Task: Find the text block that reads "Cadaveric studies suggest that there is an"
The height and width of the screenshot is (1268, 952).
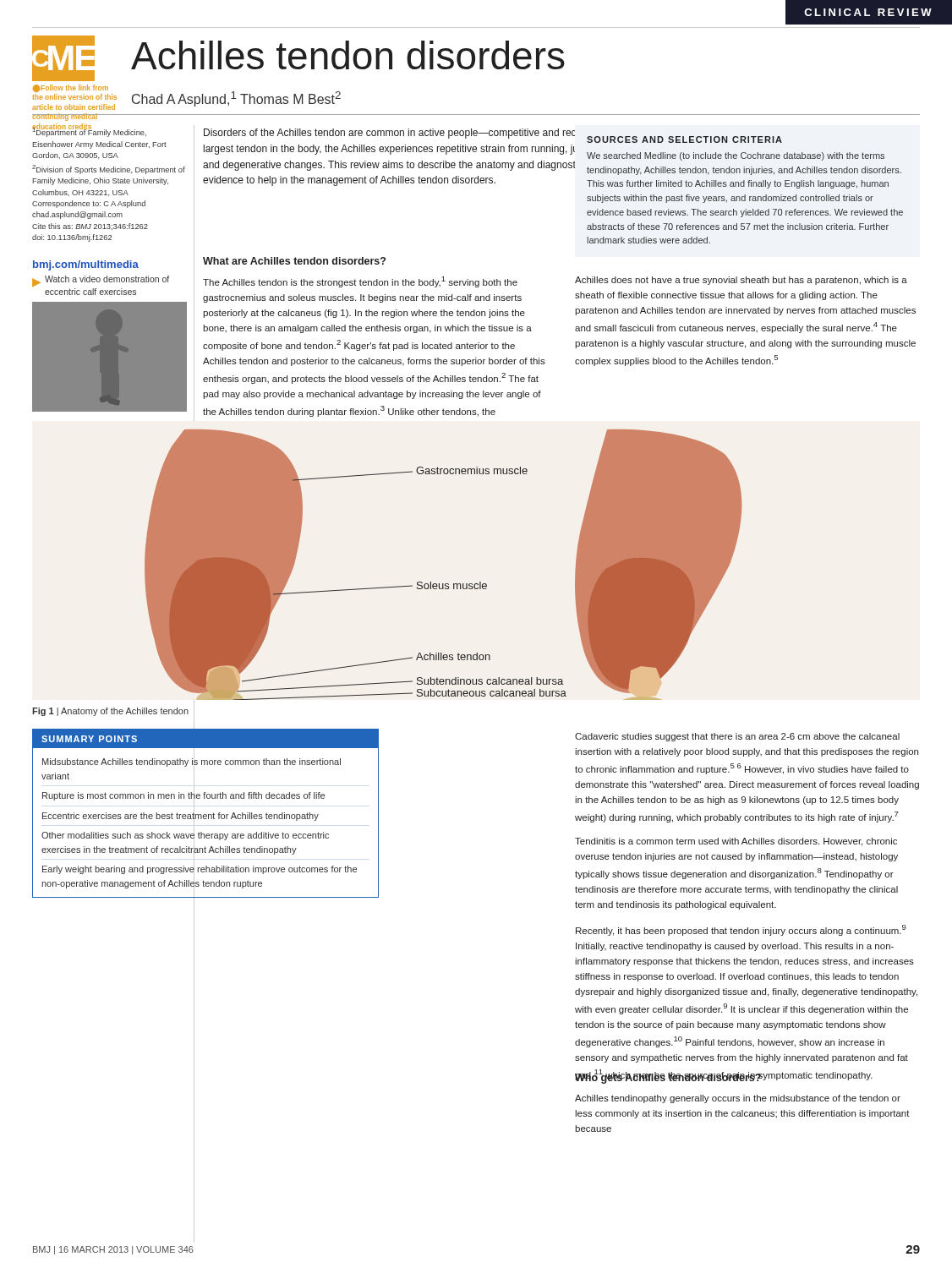Action: 747,906
